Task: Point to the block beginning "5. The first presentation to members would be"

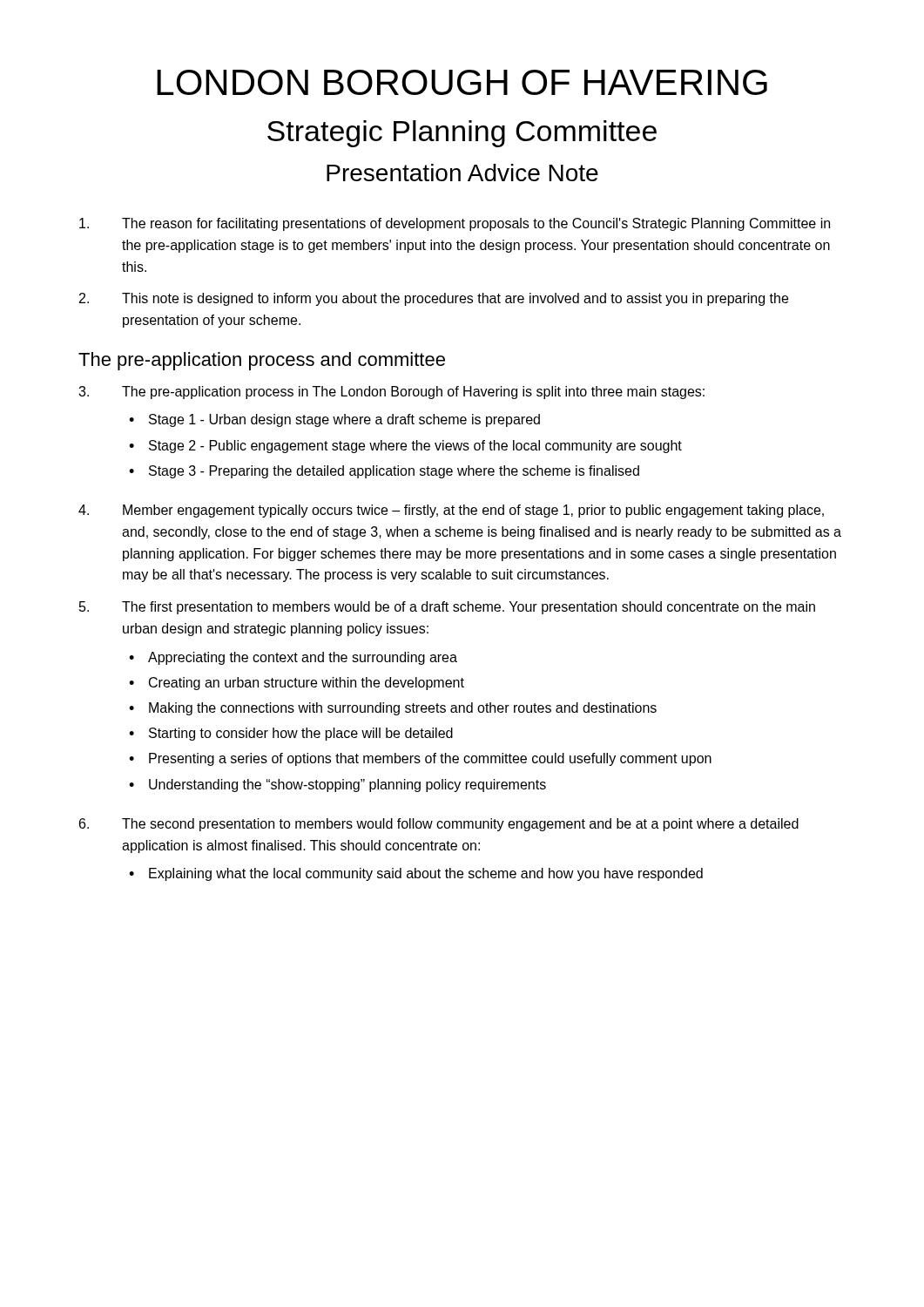Action: 462,700
